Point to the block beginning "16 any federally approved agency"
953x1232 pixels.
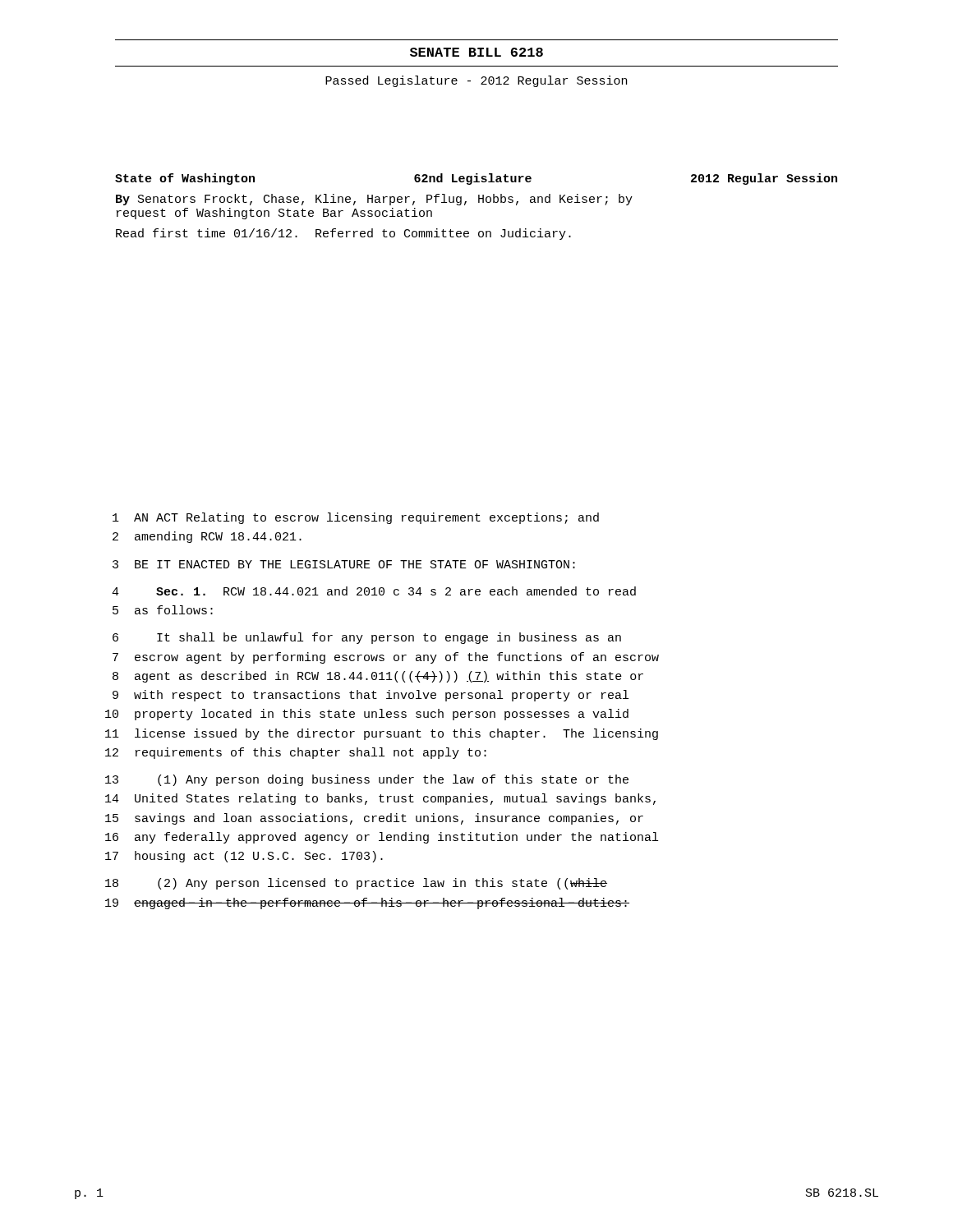point(476,838)
